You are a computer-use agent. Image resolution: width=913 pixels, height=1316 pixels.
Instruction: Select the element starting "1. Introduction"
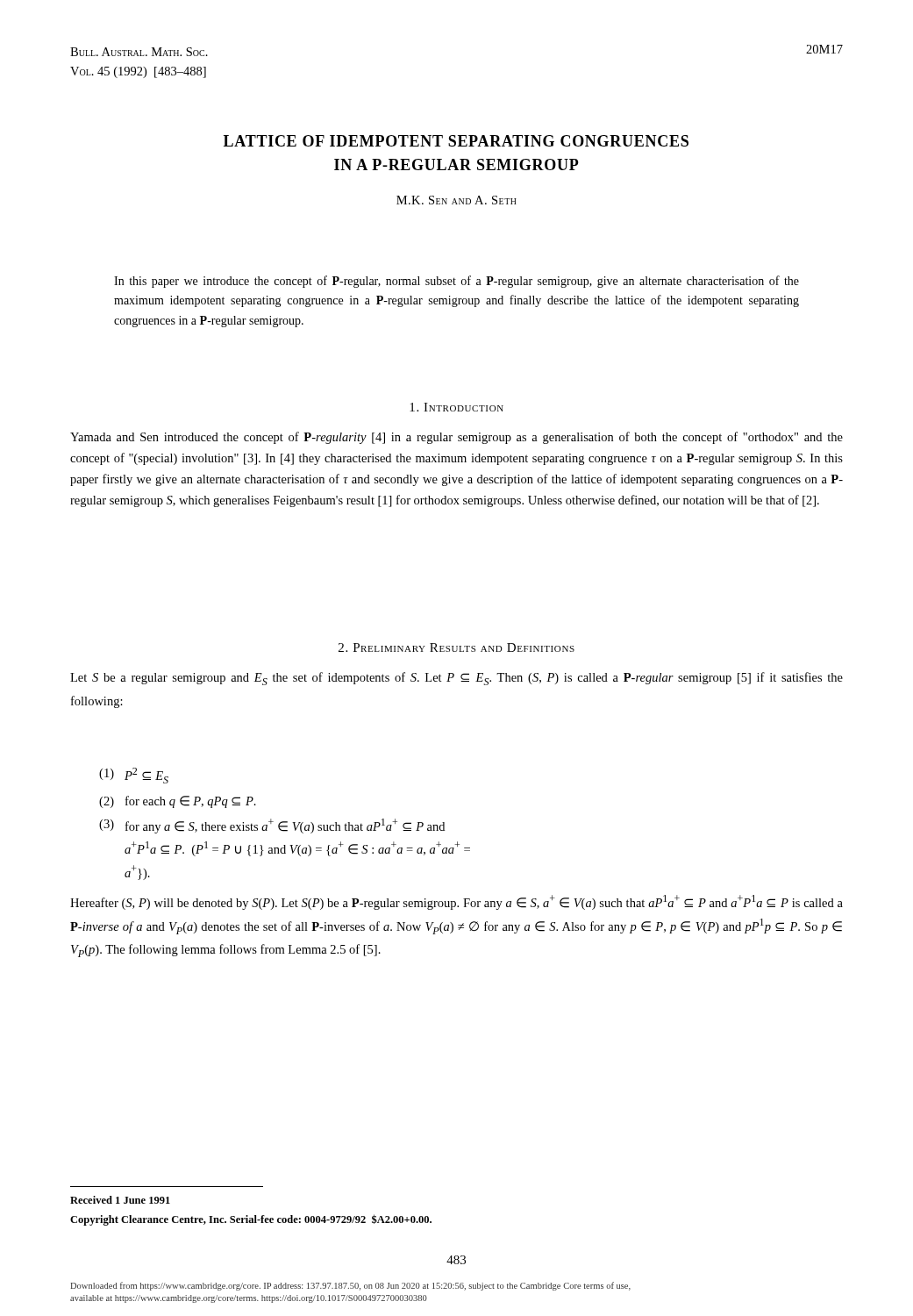[x=456, y=407]
